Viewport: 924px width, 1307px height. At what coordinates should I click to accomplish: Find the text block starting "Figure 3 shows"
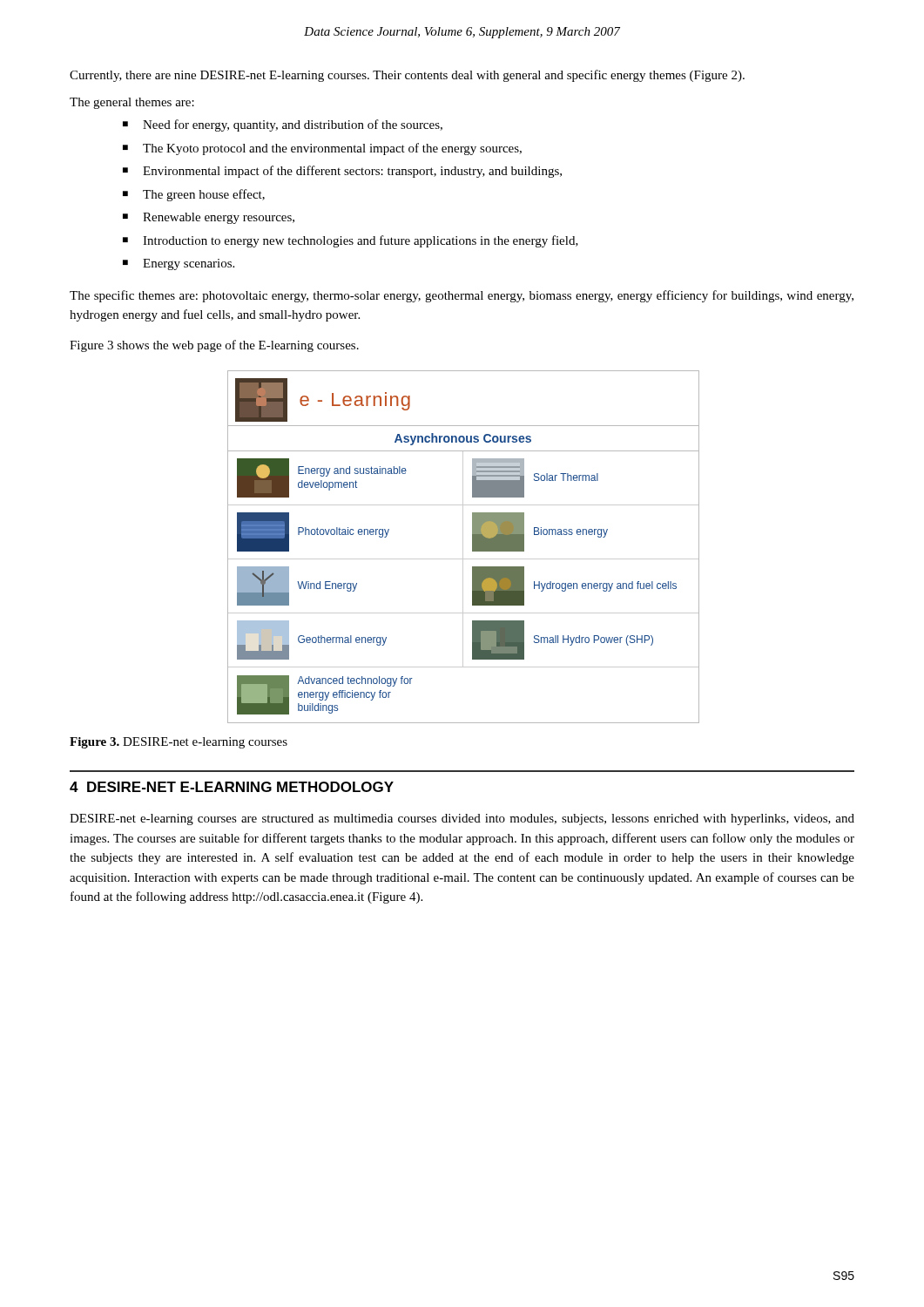[x=214, y=345]
